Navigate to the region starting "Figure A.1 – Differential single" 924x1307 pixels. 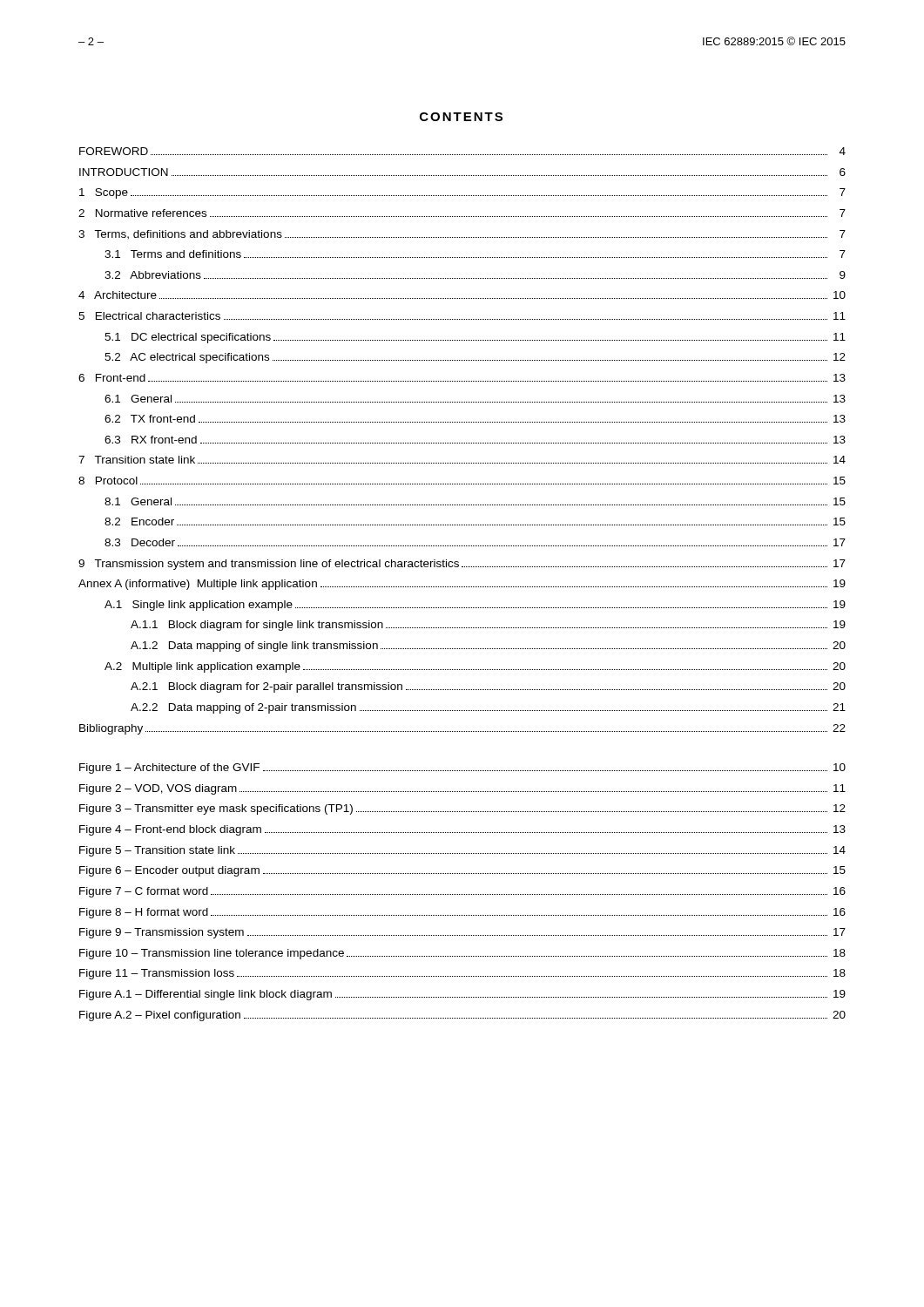pyautogui.click(x=462, y=994)
